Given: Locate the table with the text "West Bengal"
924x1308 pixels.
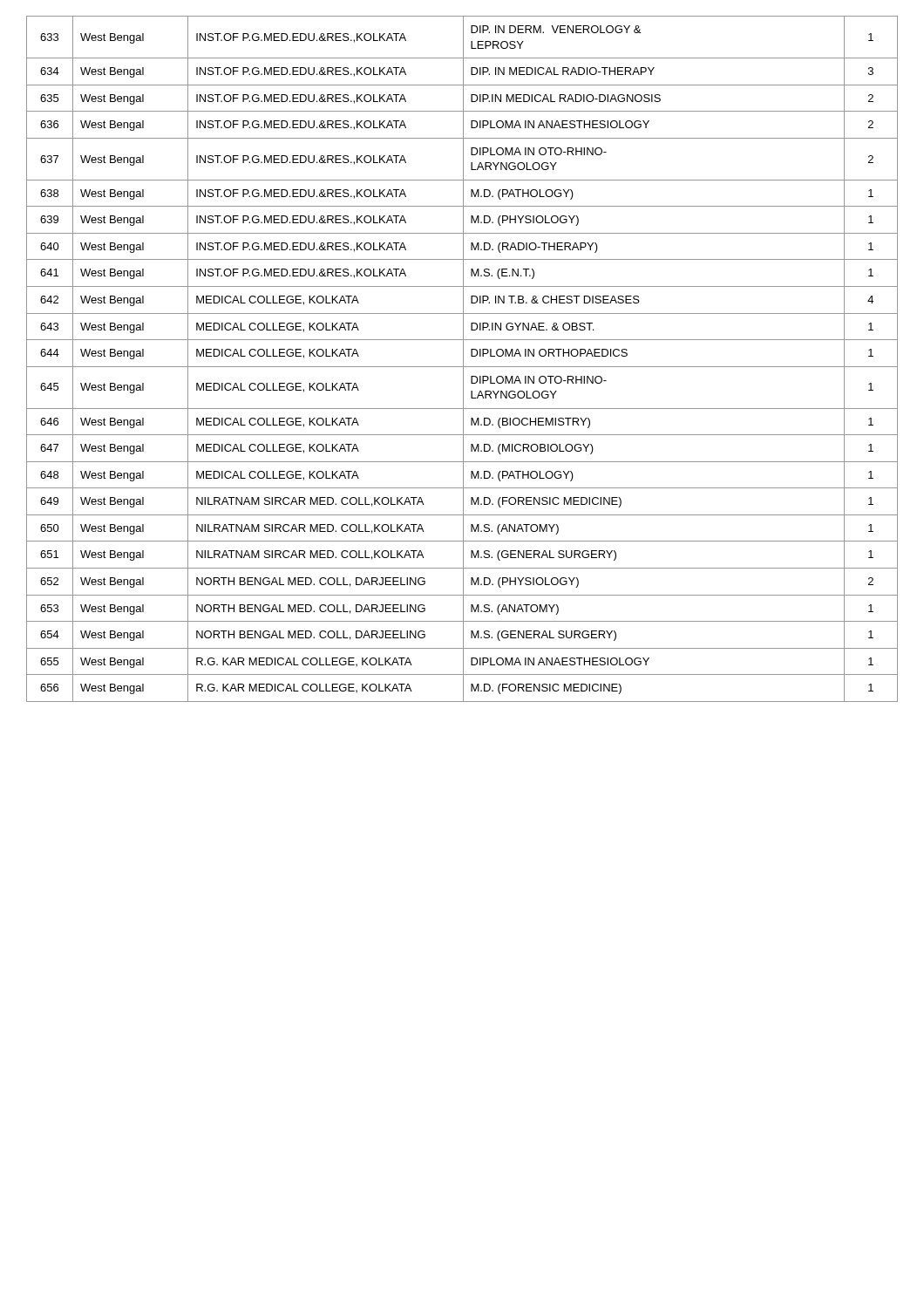Looking at the screenshot, I should coord(462,359).
